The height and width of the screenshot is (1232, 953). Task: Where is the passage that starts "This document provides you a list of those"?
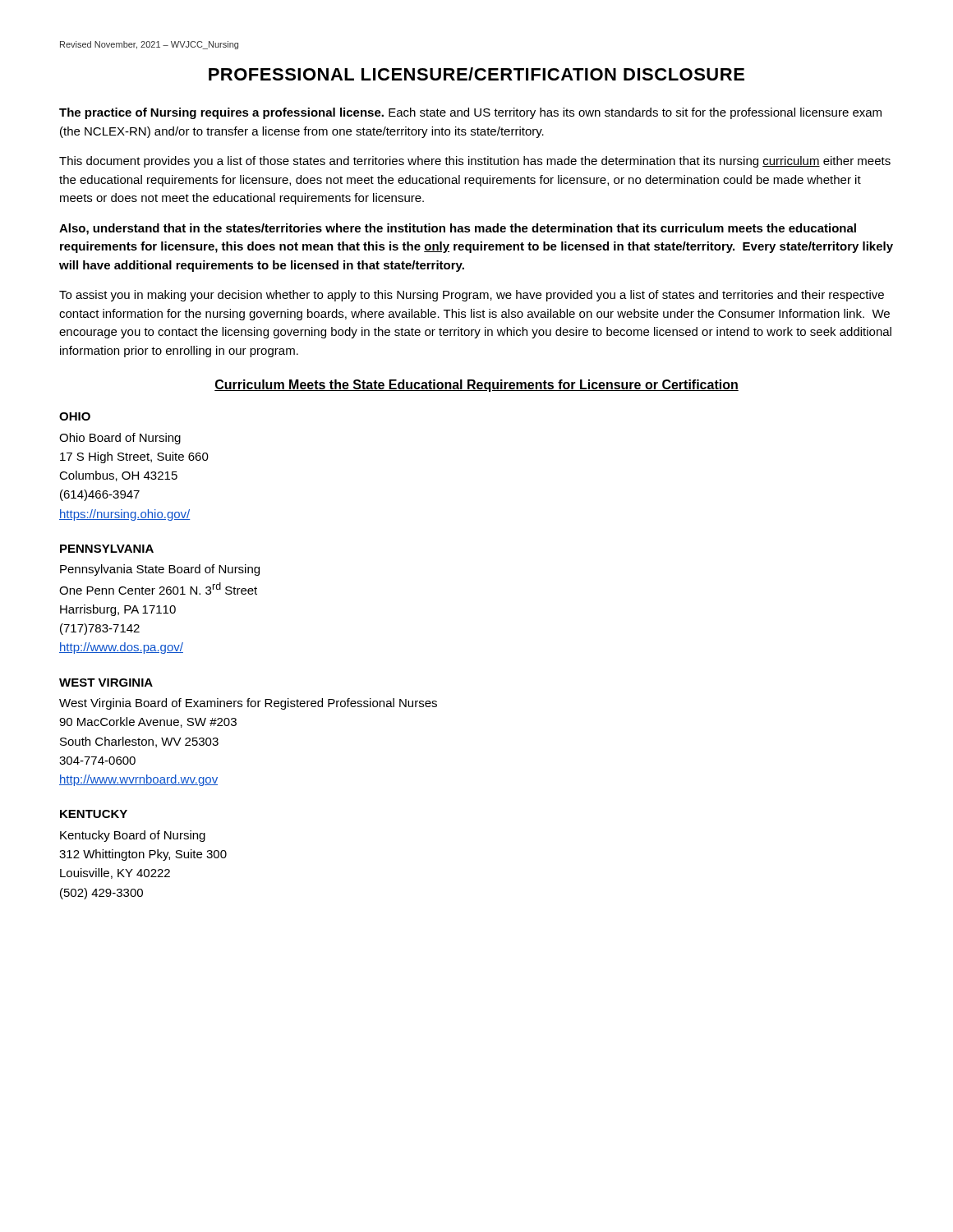click(476, 180)
